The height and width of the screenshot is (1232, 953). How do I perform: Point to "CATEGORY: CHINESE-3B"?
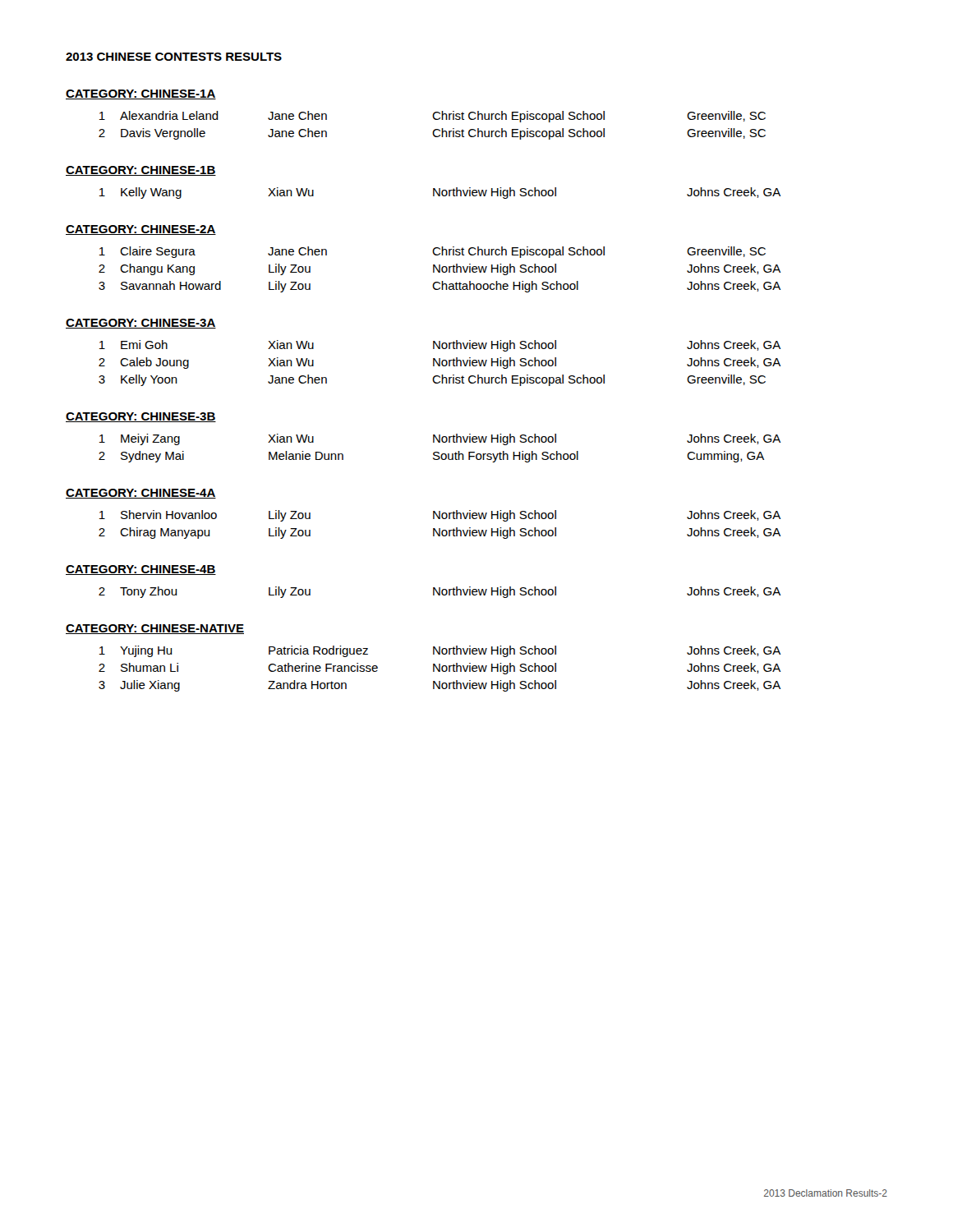[x=141, y=416]
